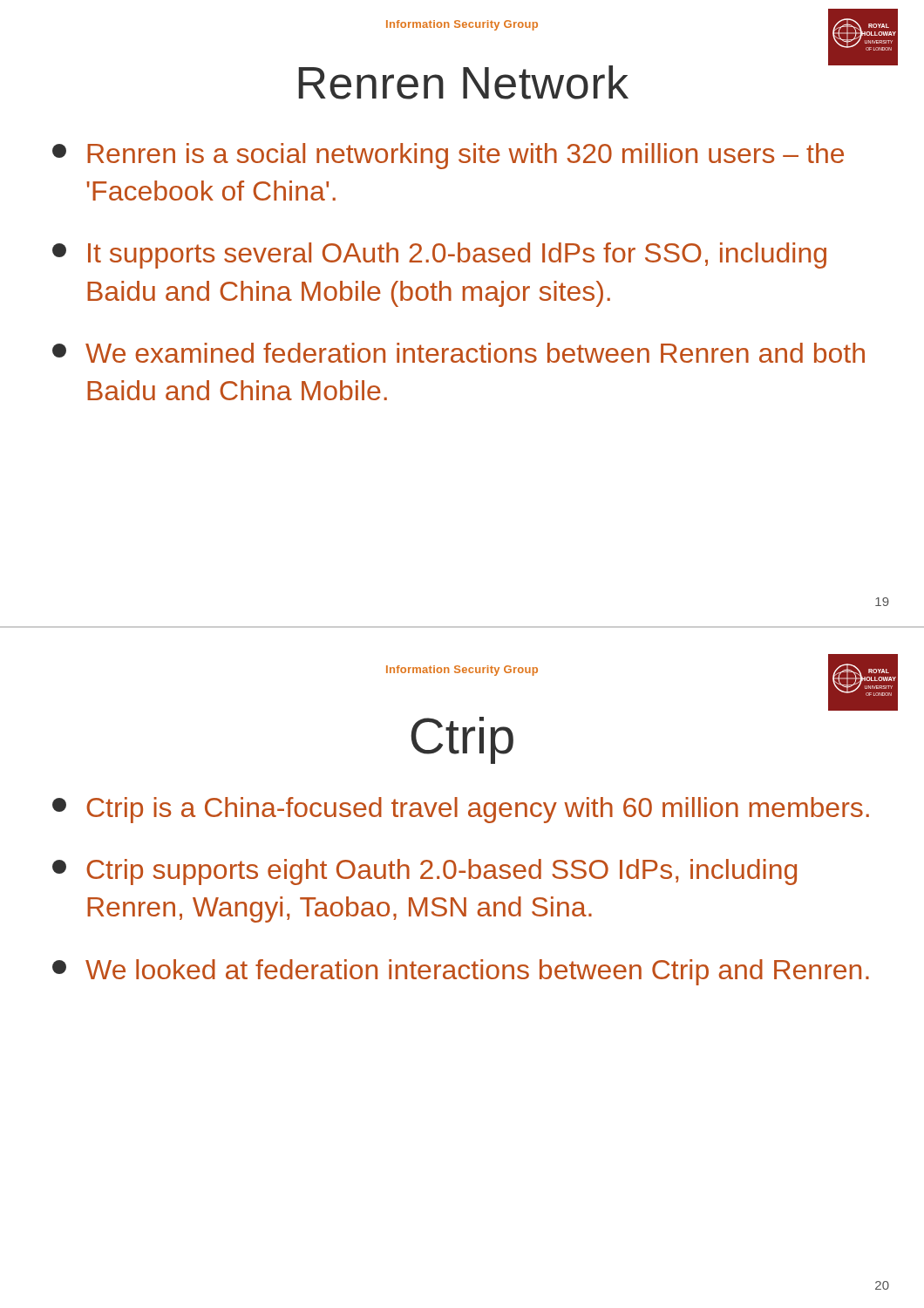Select the list item that says "We examined federation interactions"

[x=462, y=372]
